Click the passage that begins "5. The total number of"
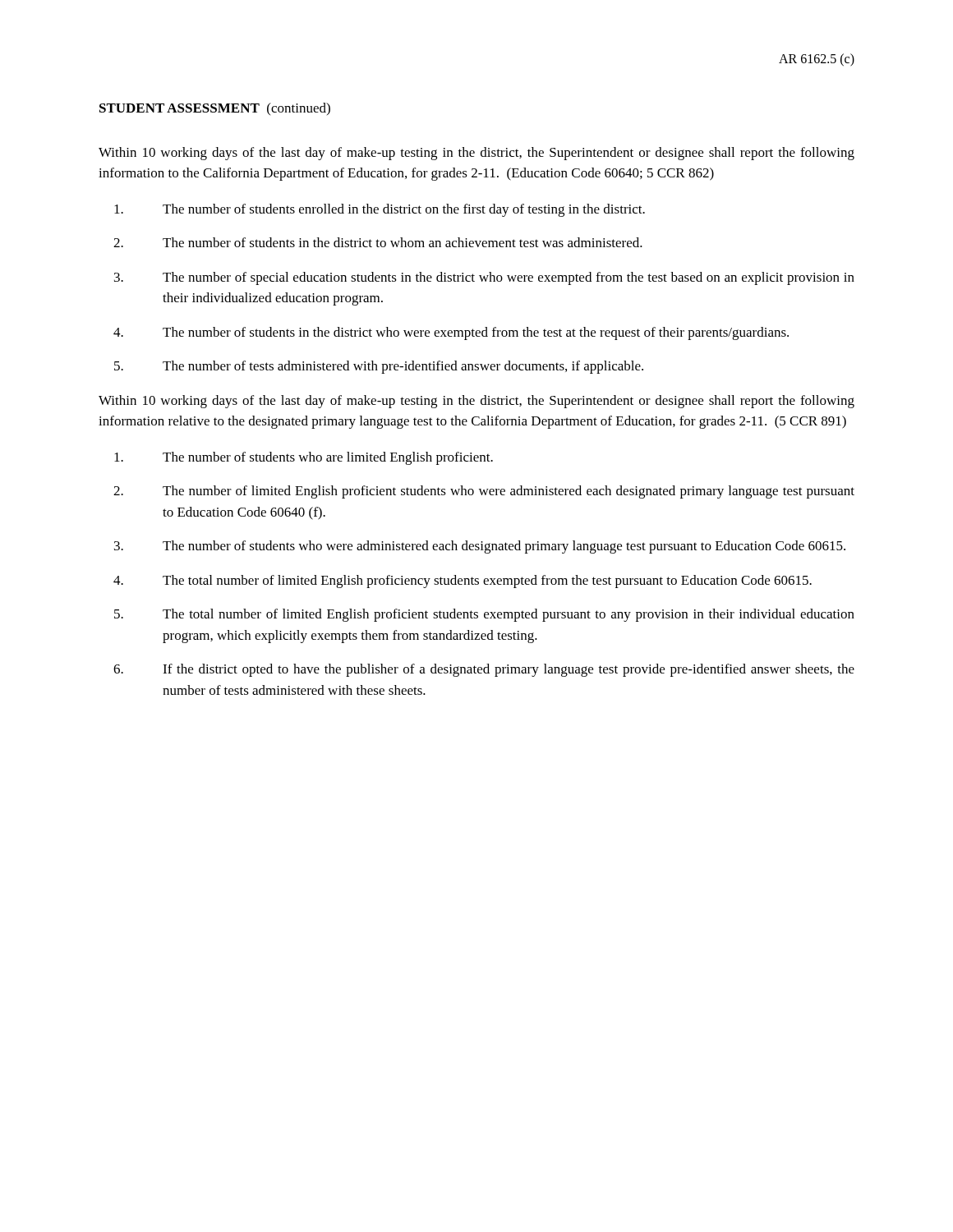This screenshot has height=1232, width=953. 476,625
